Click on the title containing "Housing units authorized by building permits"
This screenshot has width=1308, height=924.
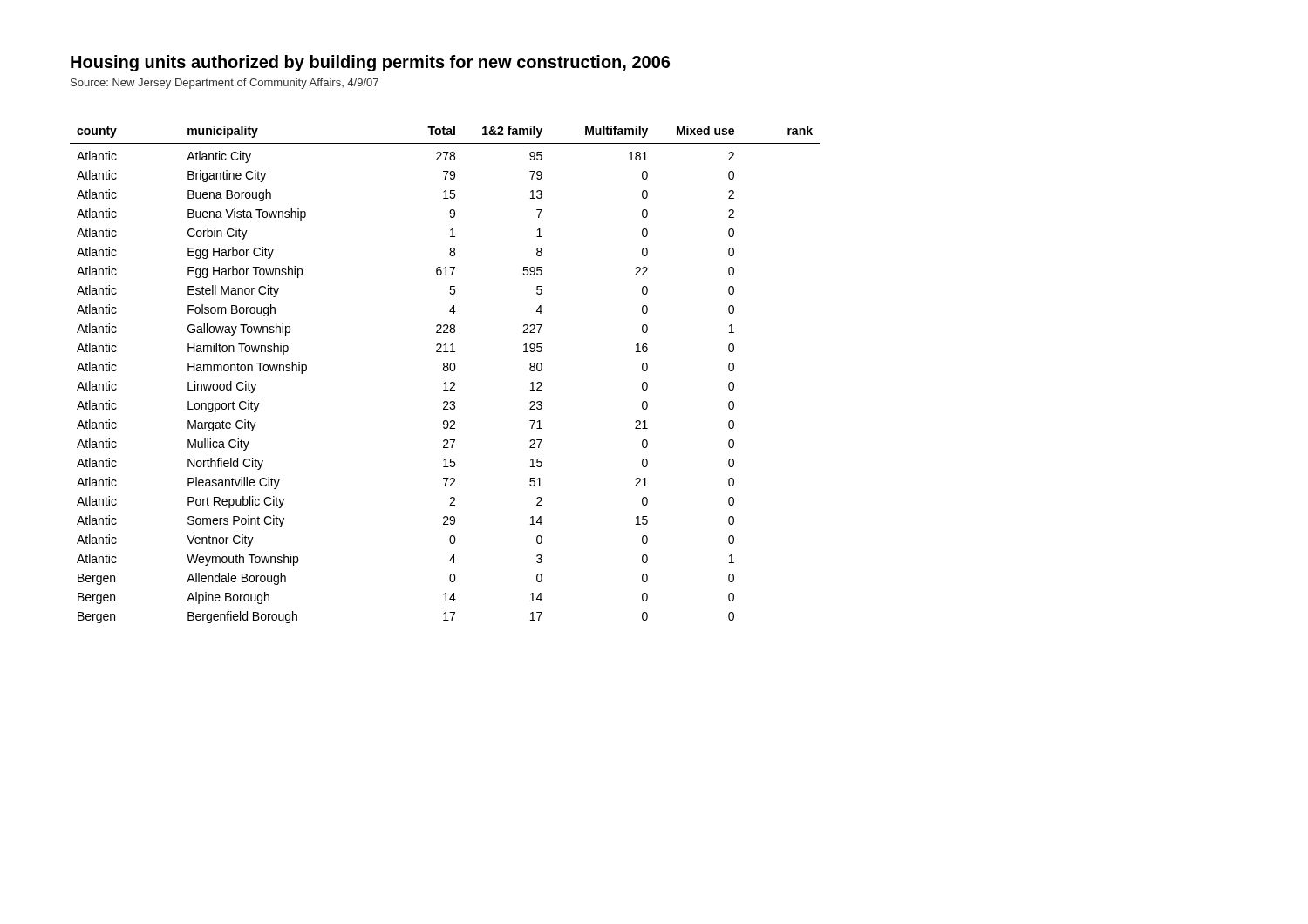370,62
